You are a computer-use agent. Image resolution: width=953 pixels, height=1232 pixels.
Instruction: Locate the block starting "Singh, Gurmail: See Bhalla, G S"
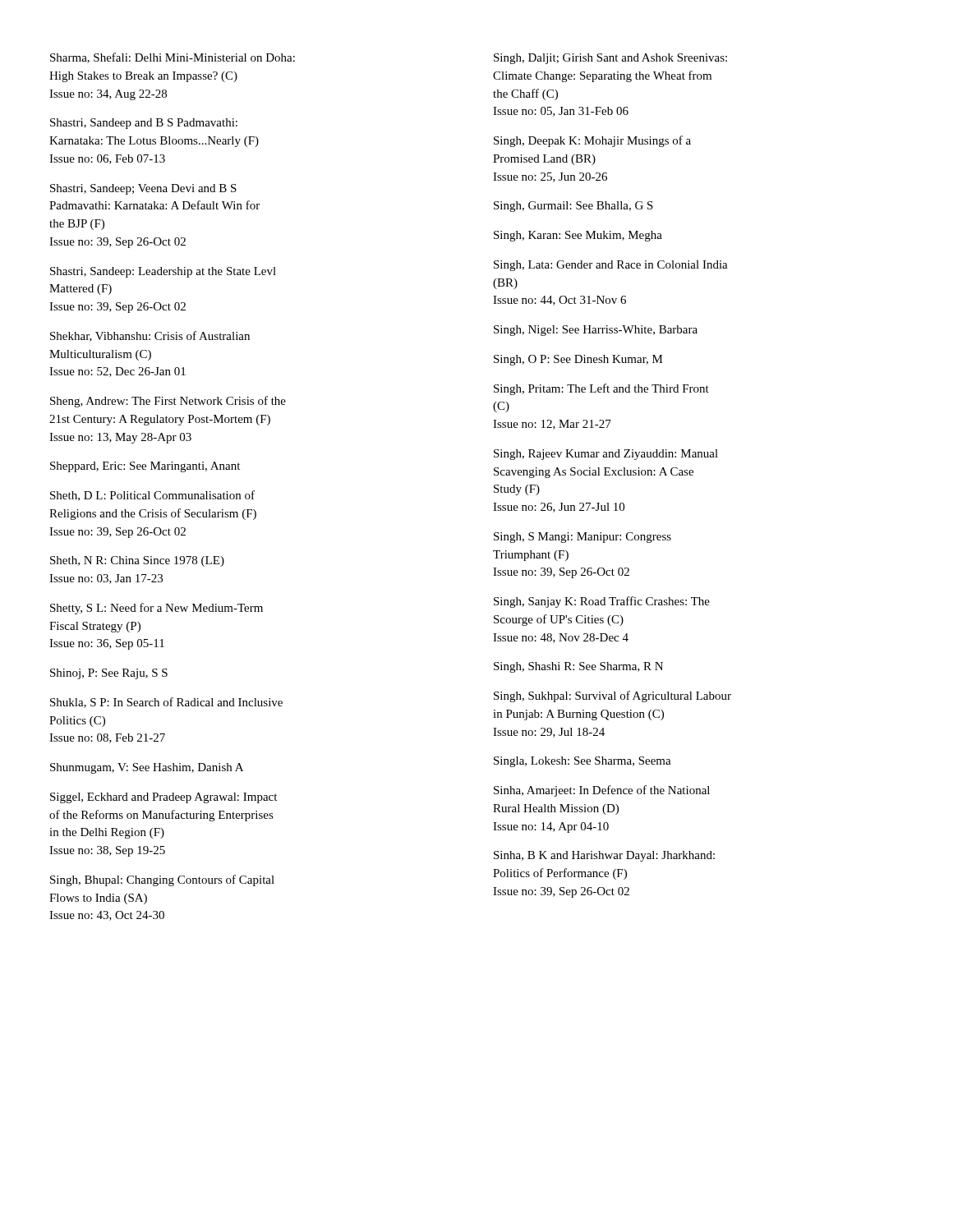(x=573, y=207)
